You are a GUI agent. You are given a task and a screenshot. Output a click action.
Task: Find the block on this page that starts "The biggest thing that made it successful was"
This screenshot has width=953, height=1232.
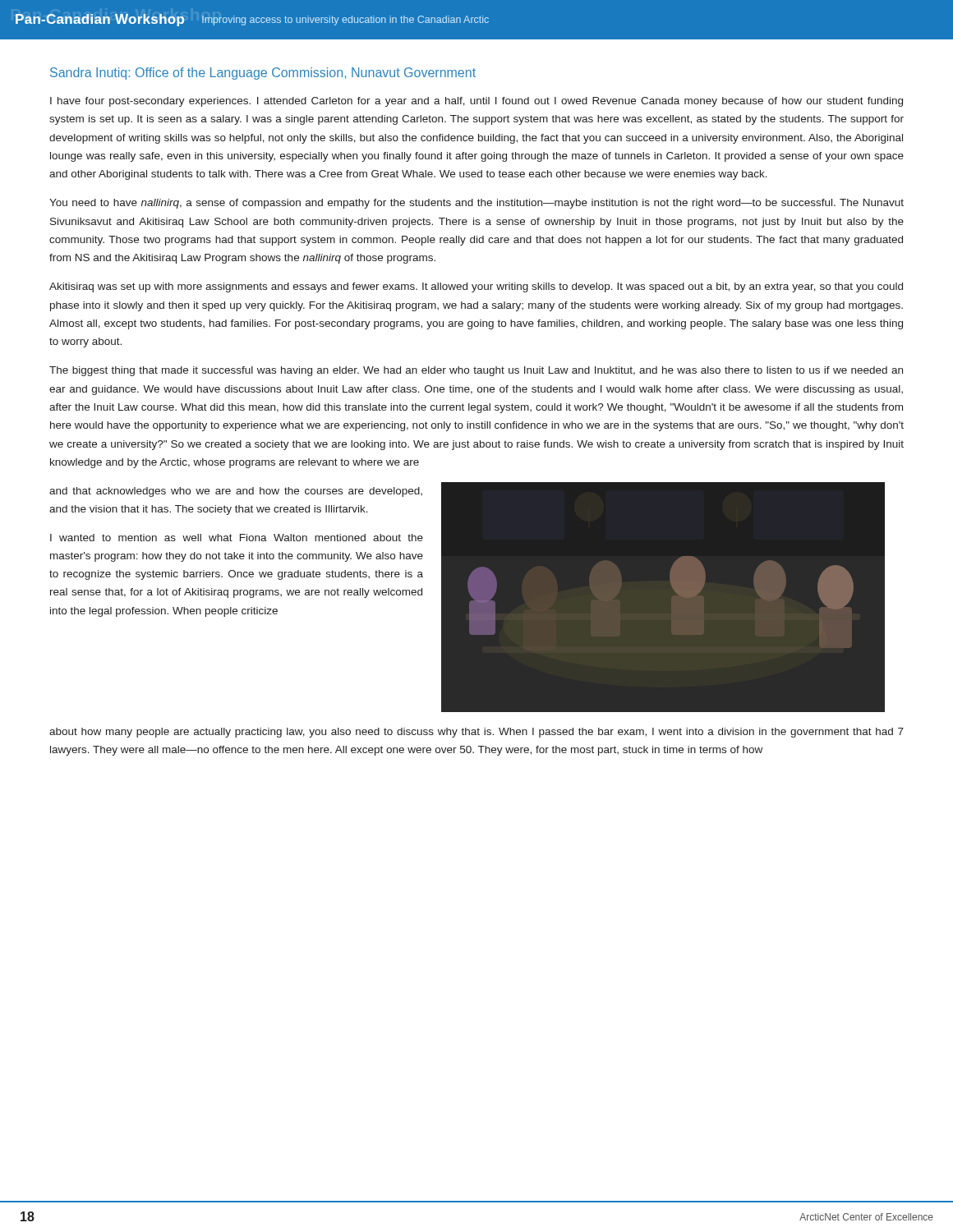coord(476,416)
